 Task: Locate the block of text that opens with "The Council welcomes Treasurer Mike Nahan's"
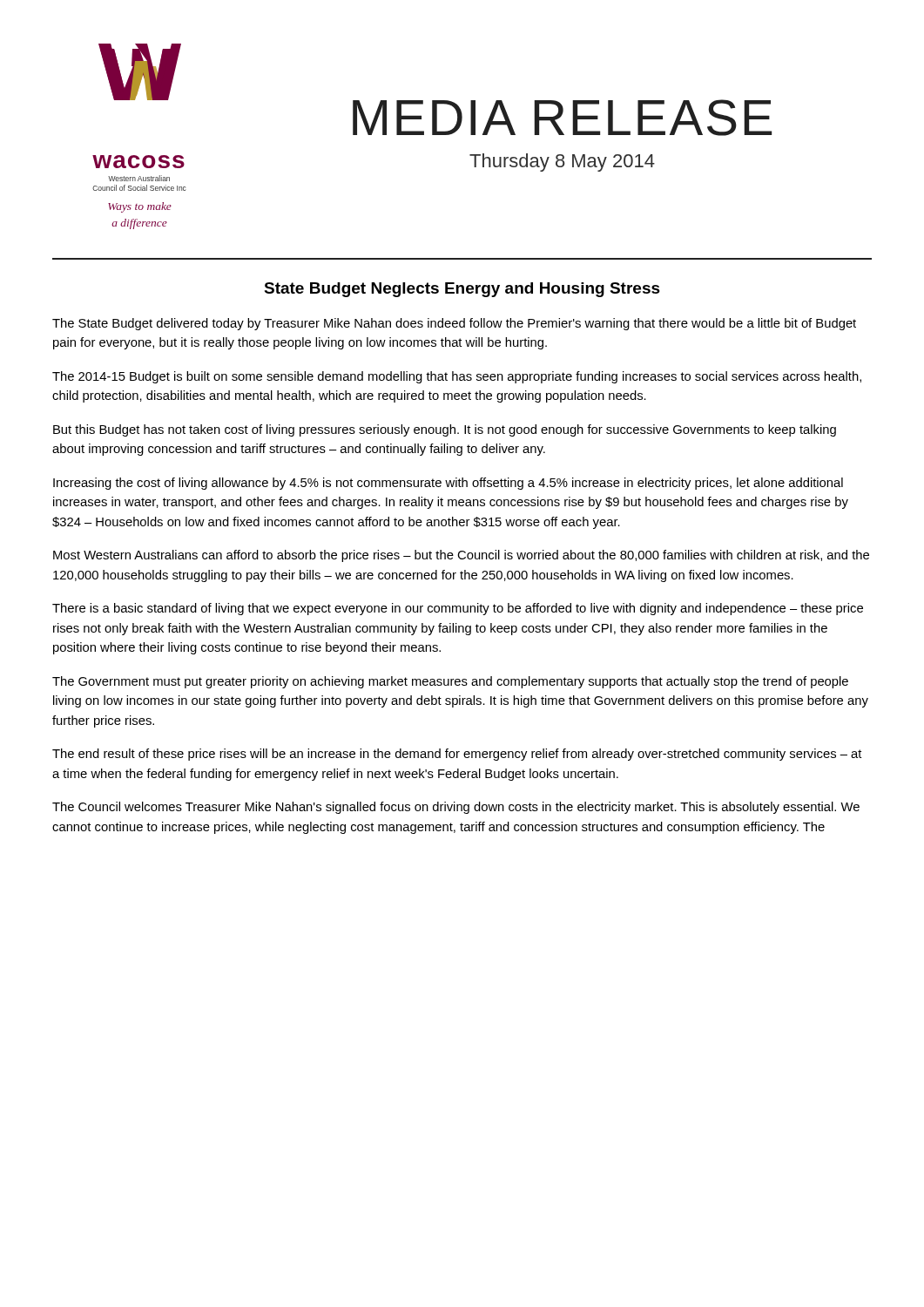click(x=456, y=817)
